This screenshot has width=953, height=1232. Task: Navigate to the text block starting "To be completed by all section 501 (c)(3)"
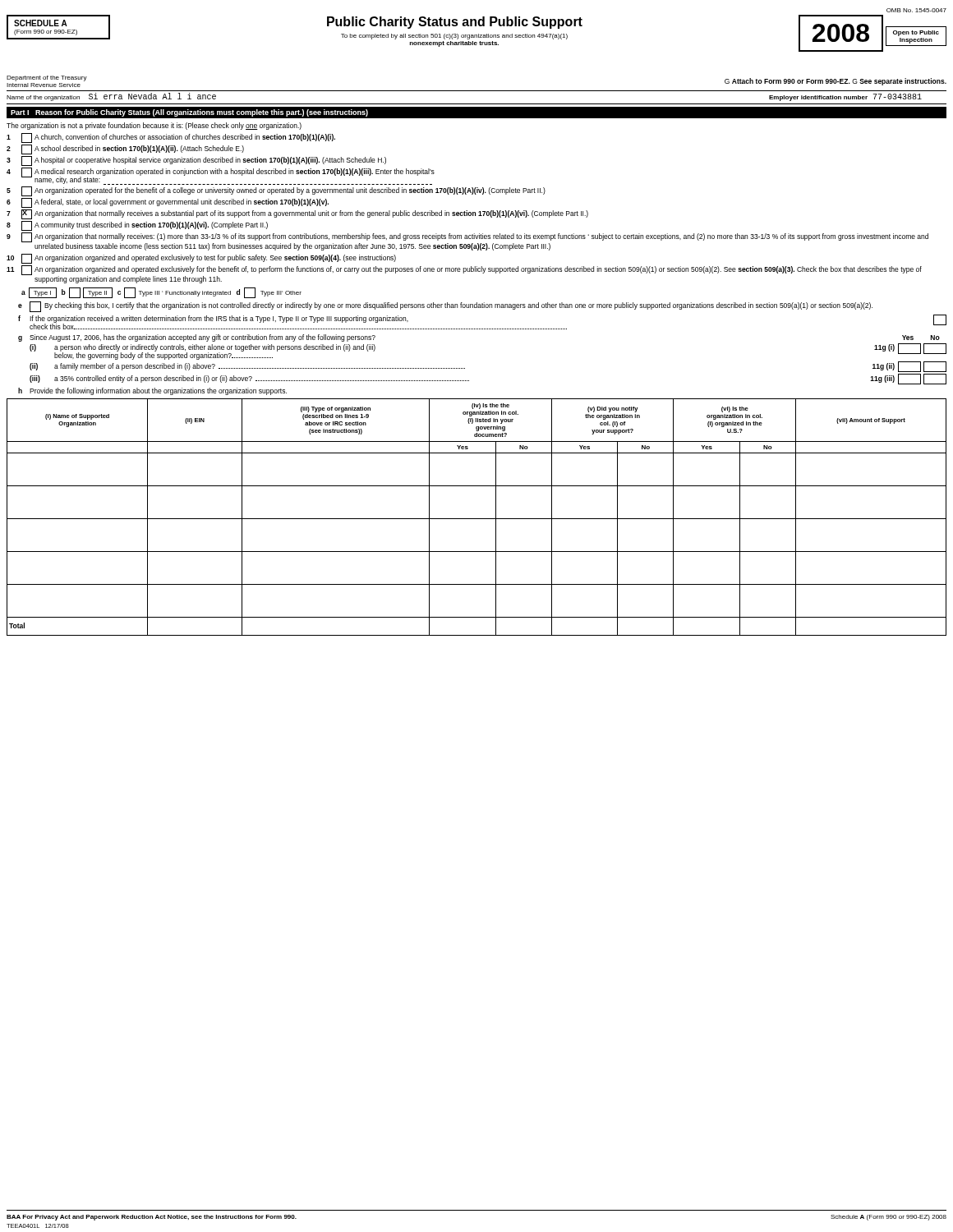click(454, 36)
